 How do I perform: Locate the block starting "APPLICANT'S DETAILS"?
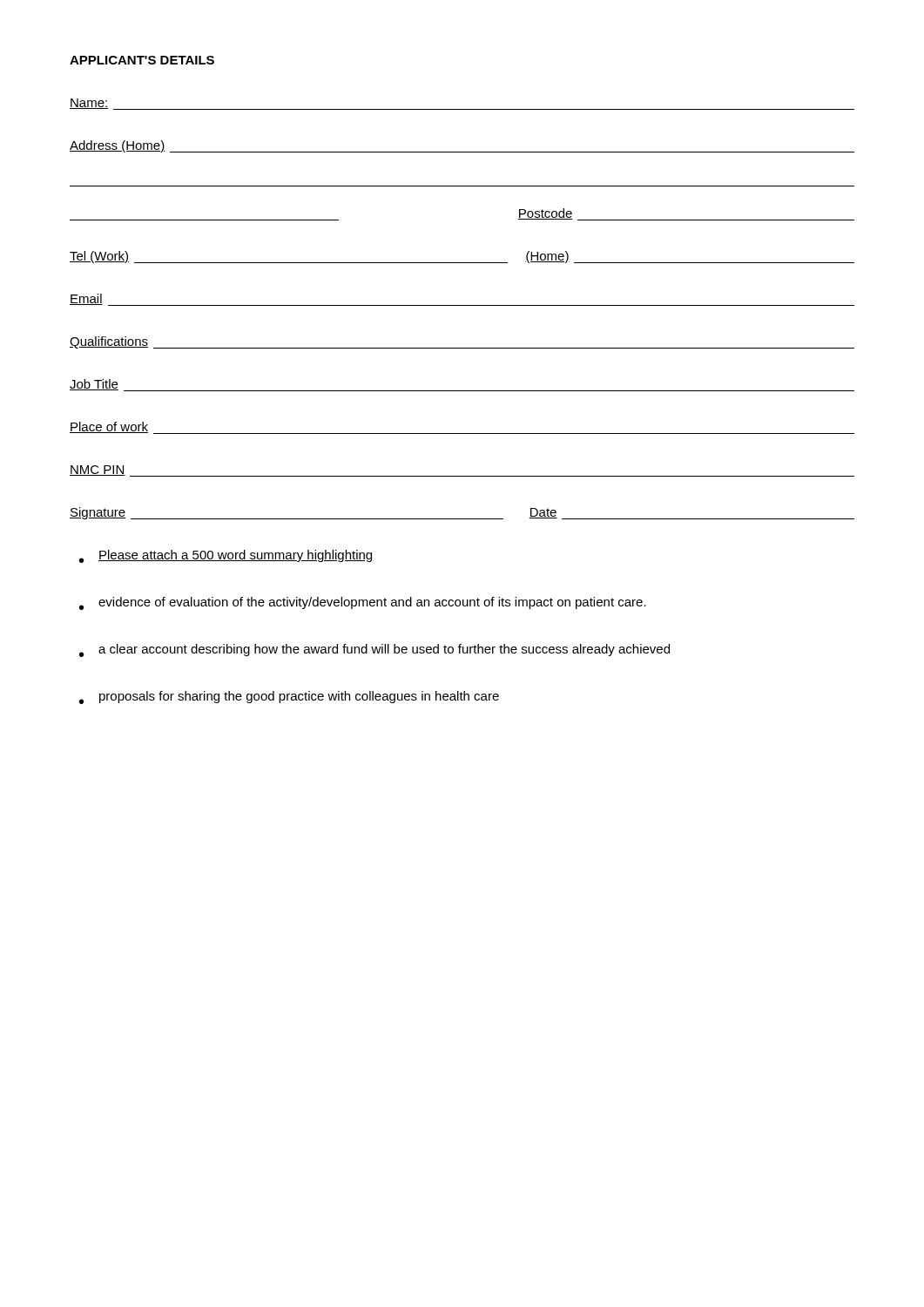(x=142, y=60)
